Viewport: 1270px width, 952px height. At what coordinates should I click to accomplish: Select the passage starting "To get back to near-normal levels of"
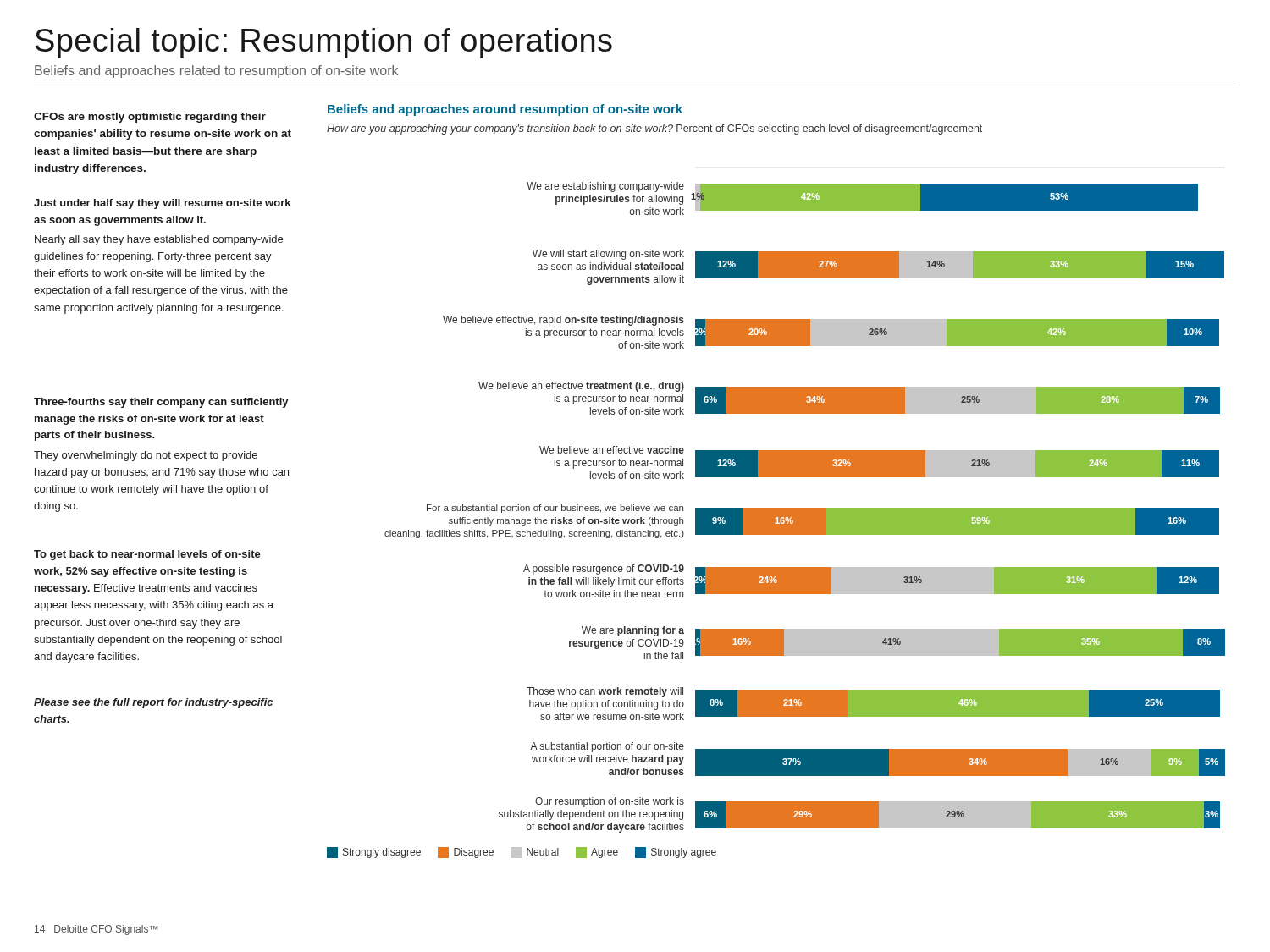coord(163,605)
